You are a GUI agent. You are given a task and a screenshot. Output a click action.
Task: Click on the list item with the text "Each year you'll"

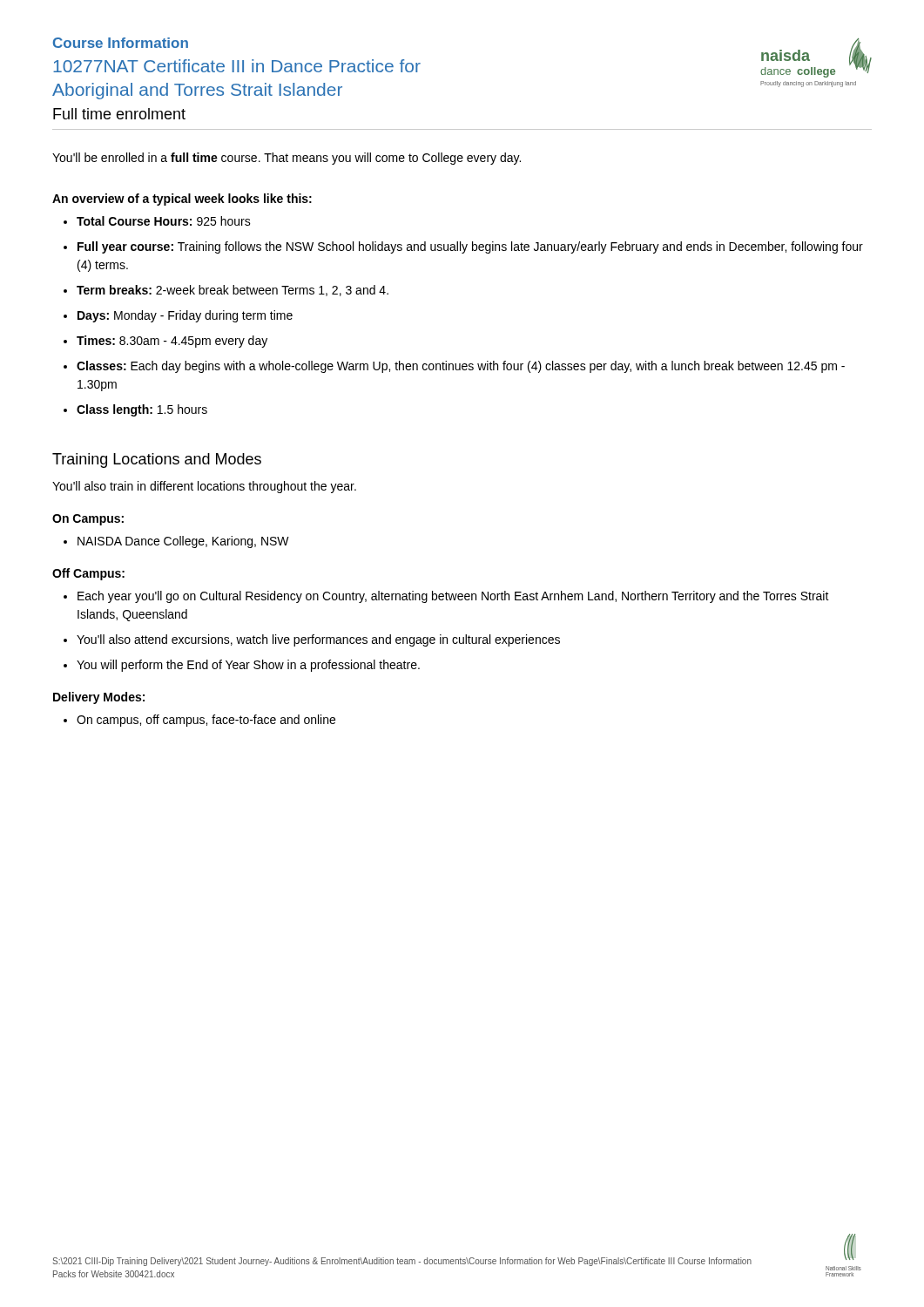(x=453, y=605)
